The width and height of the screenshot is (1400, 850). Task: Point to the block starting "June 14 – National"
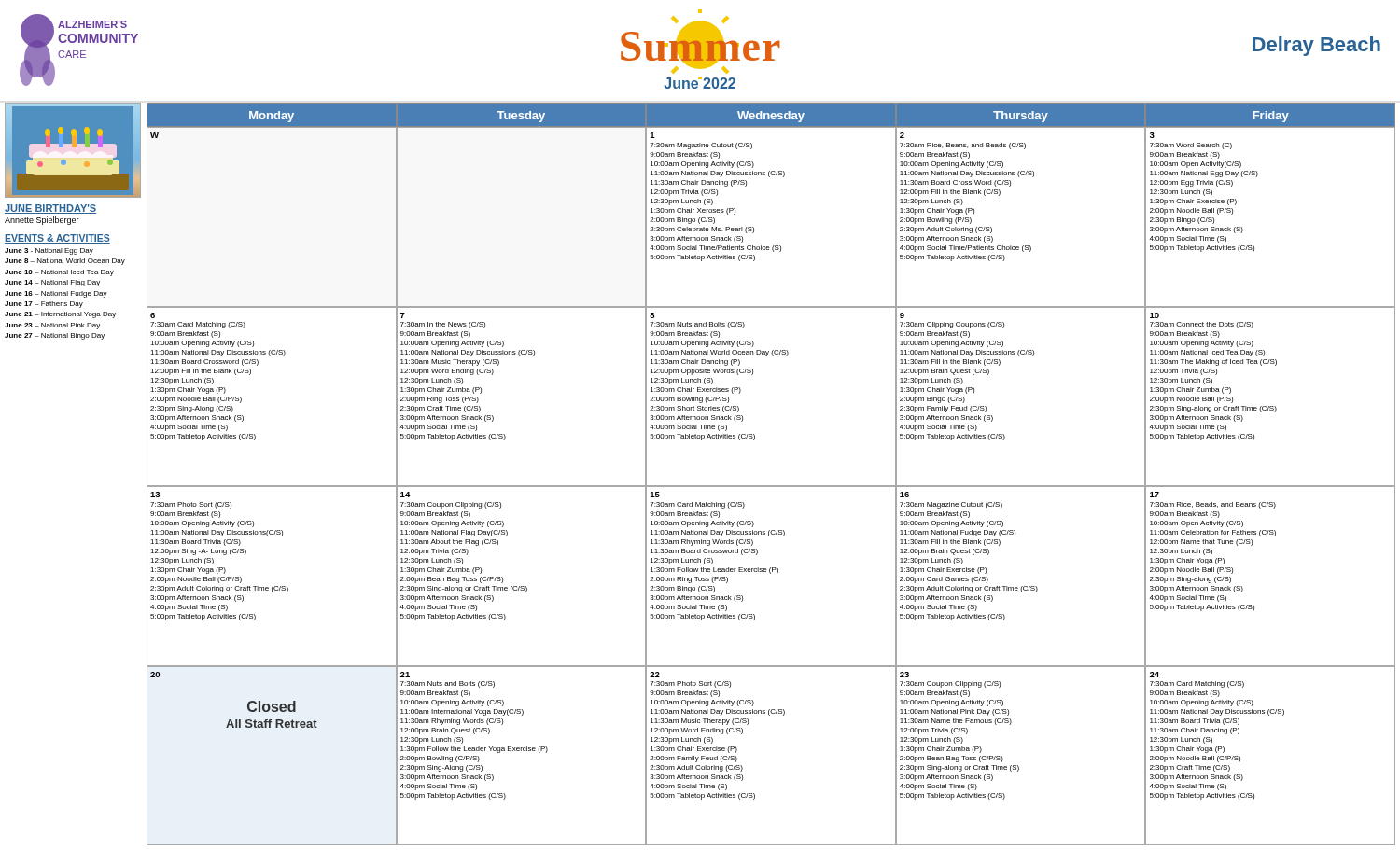point(52,282)
